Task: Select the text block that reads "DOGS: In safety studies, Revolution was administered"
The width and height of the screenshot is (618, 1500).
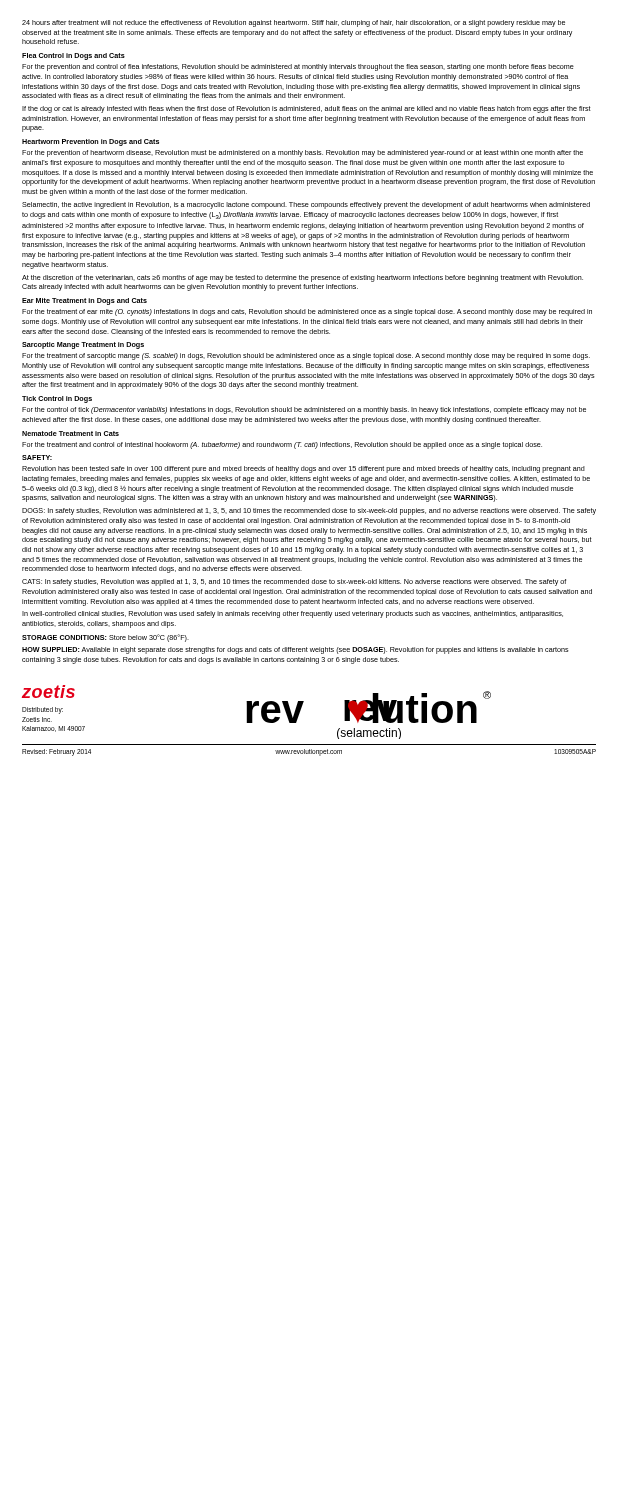Action: (309, 540)
